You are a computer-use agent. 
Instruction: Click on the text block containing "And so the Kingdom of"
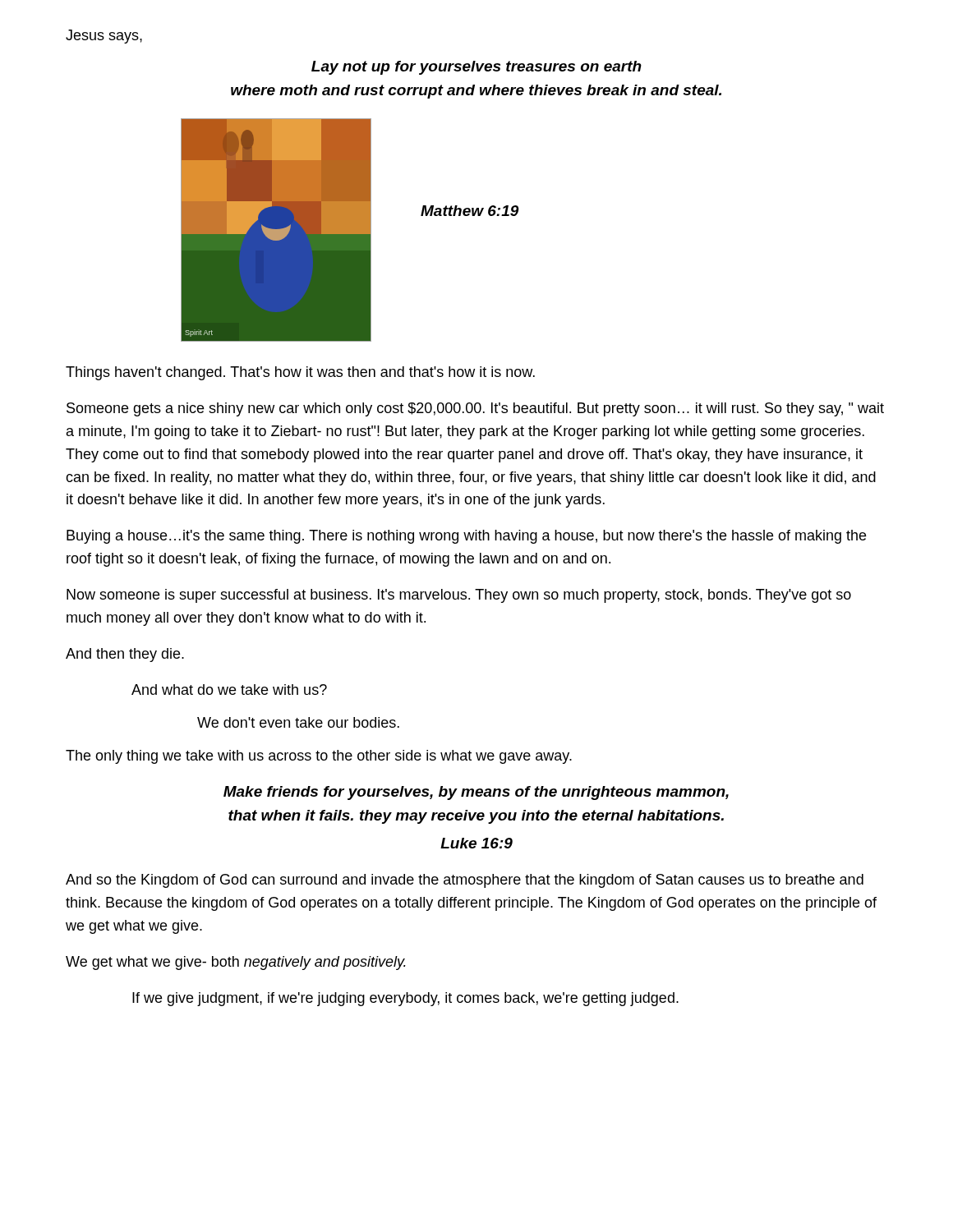(471, 903)
